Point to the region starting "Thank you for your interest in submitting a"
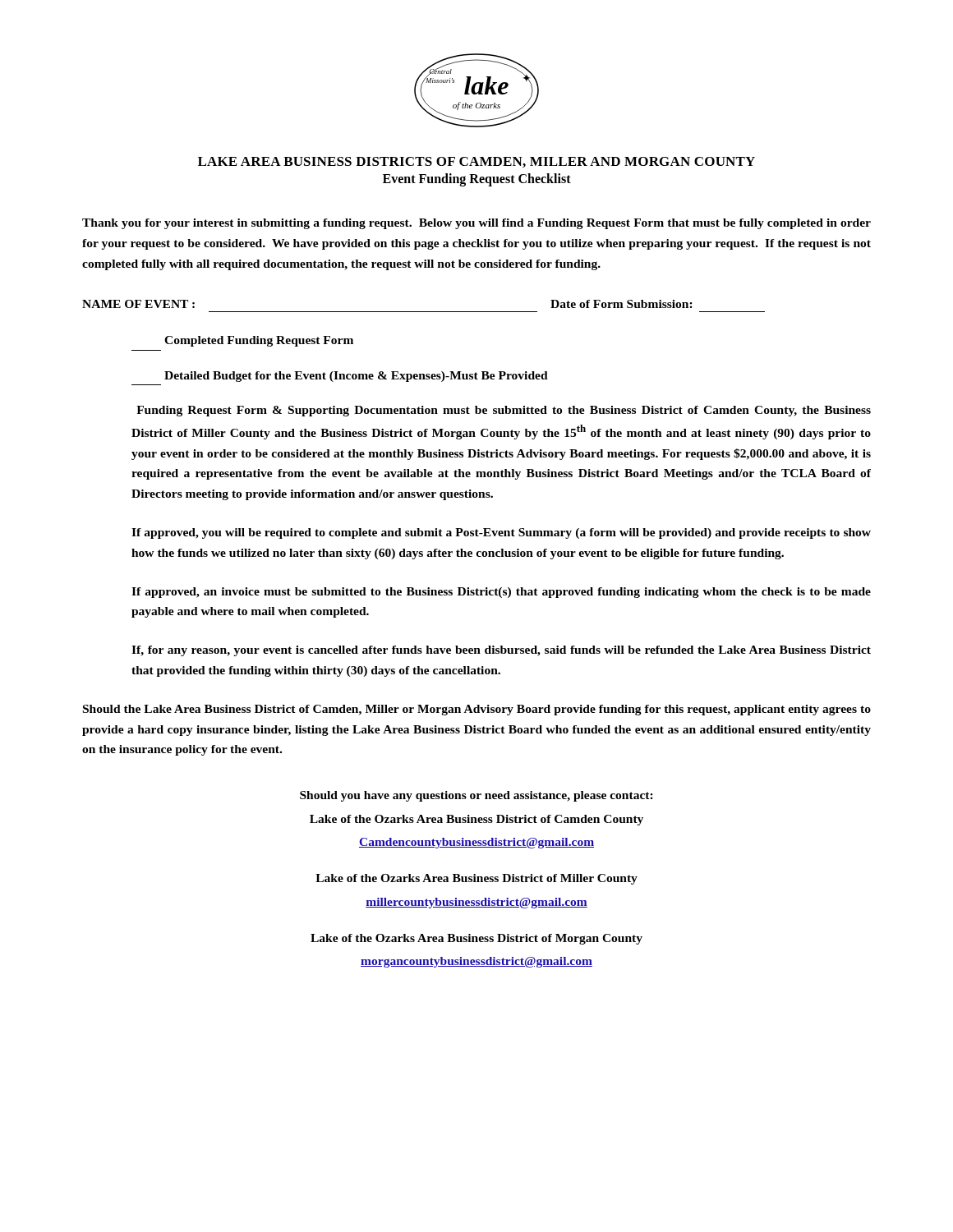 pos(476,243)
